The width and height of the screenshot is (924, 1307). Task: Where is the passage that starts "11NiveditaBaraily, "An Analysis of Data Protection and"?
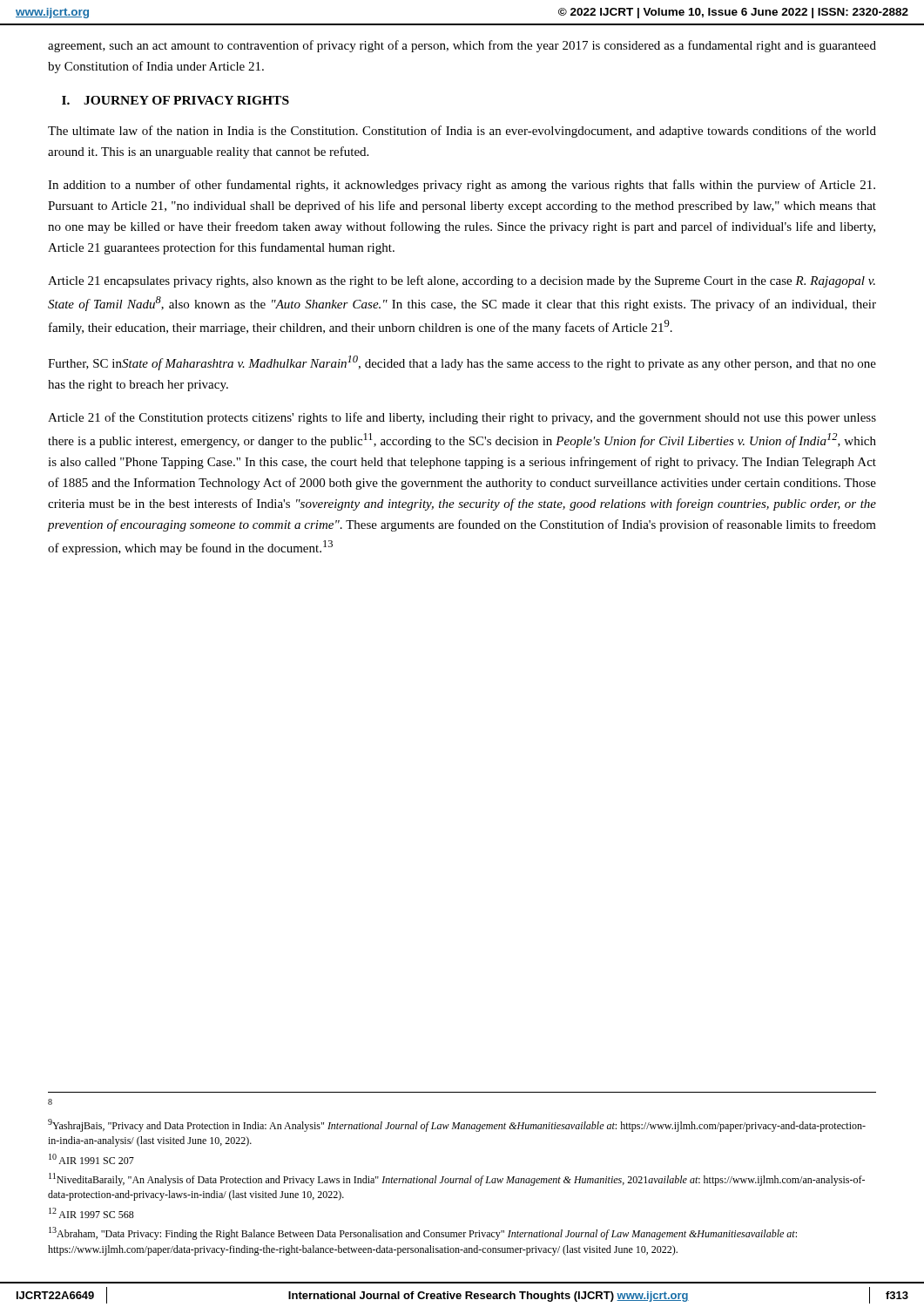tap(457, 1186)
